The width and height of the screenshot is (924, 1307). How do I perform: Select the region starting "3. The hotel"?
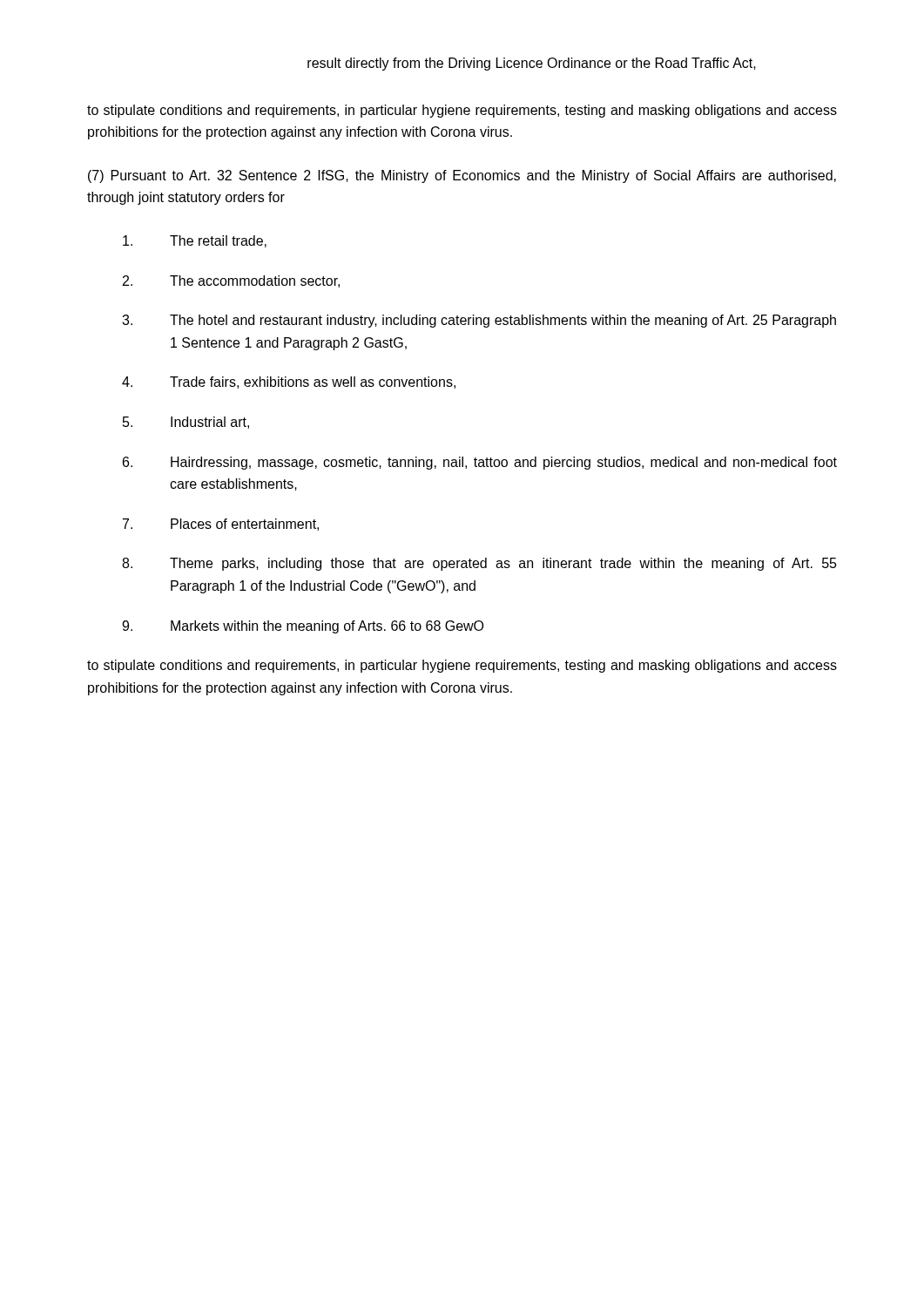click(x=479, y=332)
